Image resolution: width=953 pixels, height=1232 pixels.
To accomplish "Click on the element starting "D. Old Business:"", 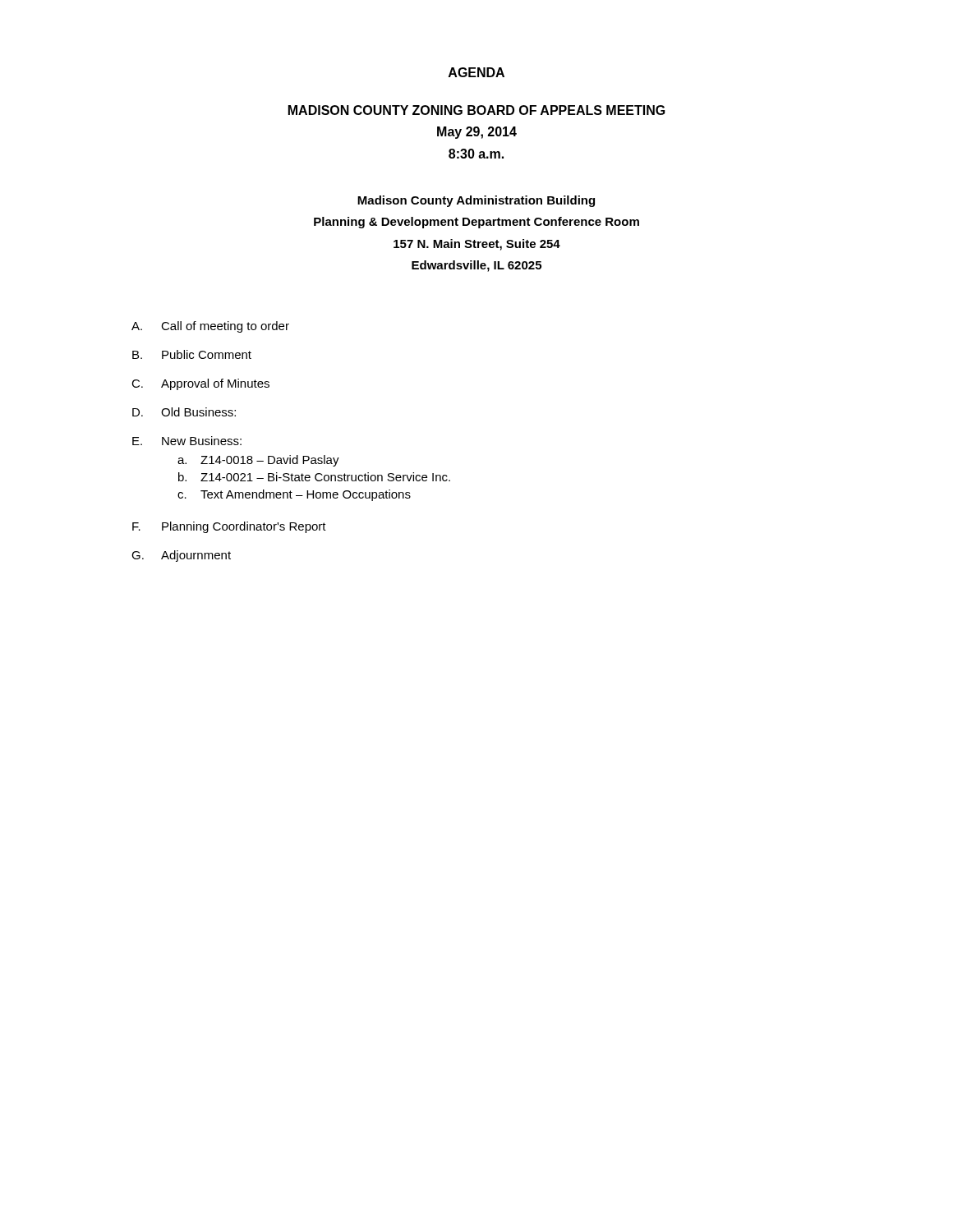I will pyautogui.click(x=184, y=412).
